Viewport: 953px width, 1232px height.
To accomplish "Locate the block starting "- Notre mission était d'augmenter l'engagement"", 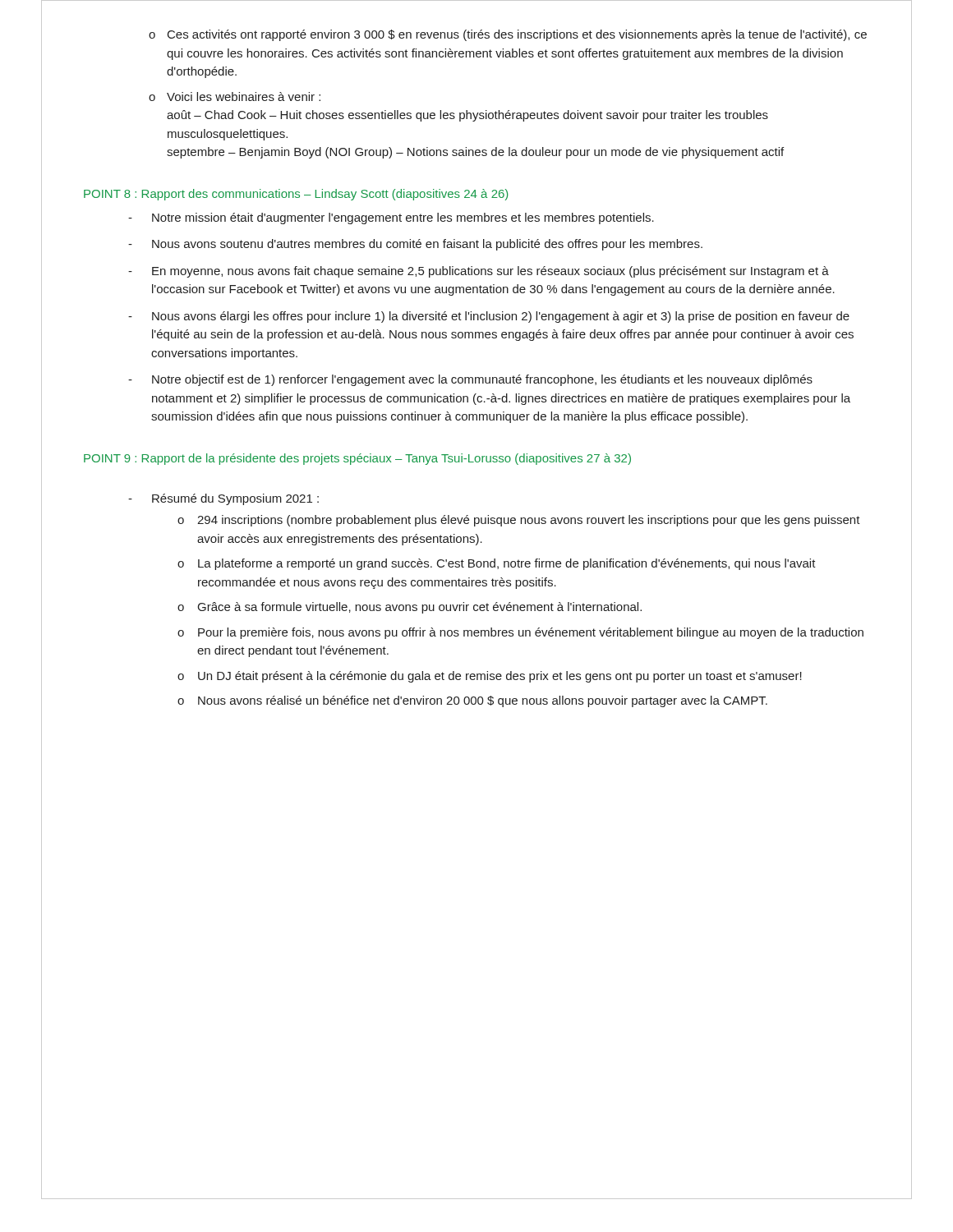I will pyautogui.click(x=499, y=217).
